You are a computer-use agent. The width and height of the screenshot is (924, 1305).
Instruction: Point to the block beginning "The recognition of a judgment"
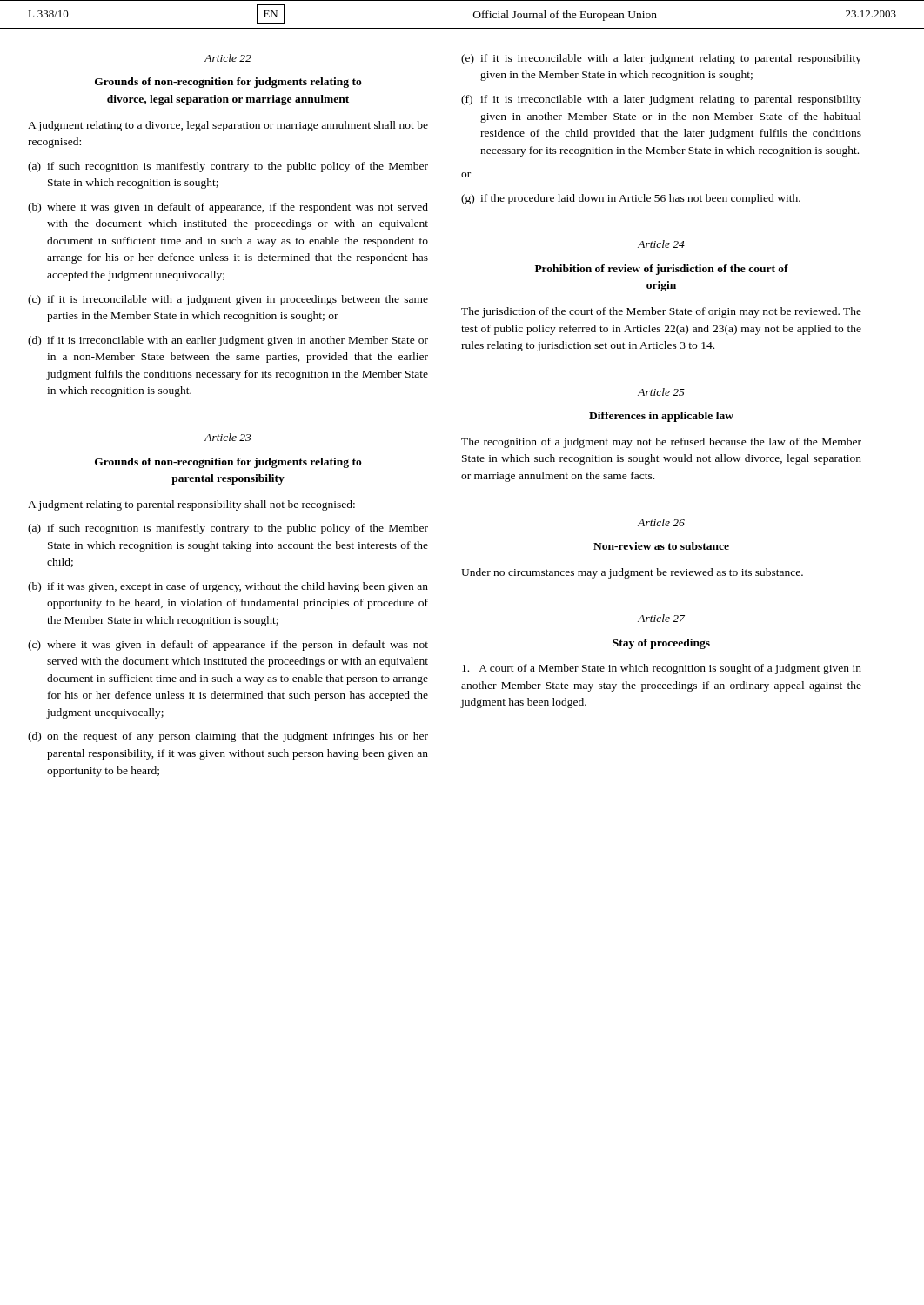coord(661,458)
